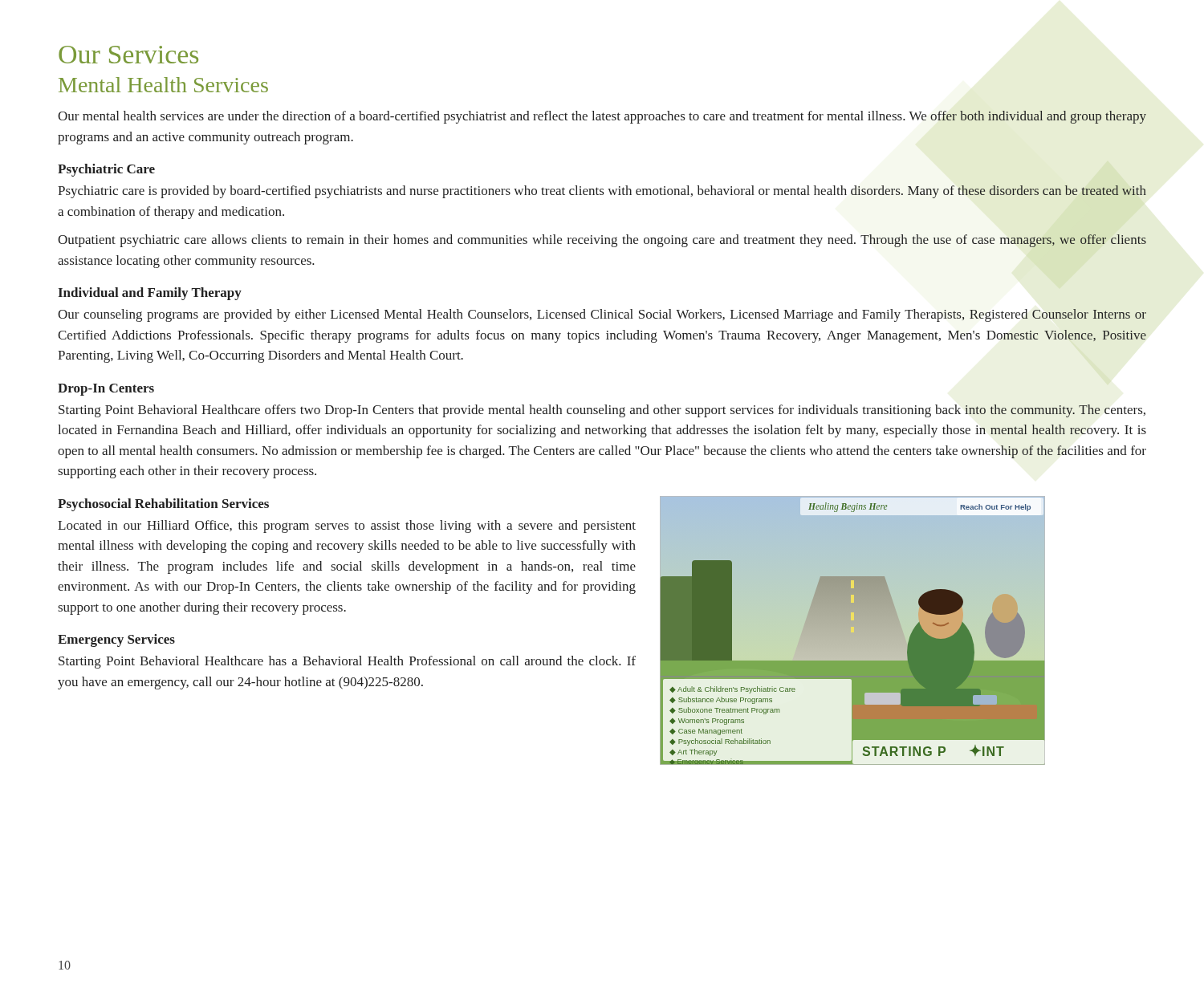Find the title
The width and height of the screenshot is (1204, 992).
pos(602,68)
